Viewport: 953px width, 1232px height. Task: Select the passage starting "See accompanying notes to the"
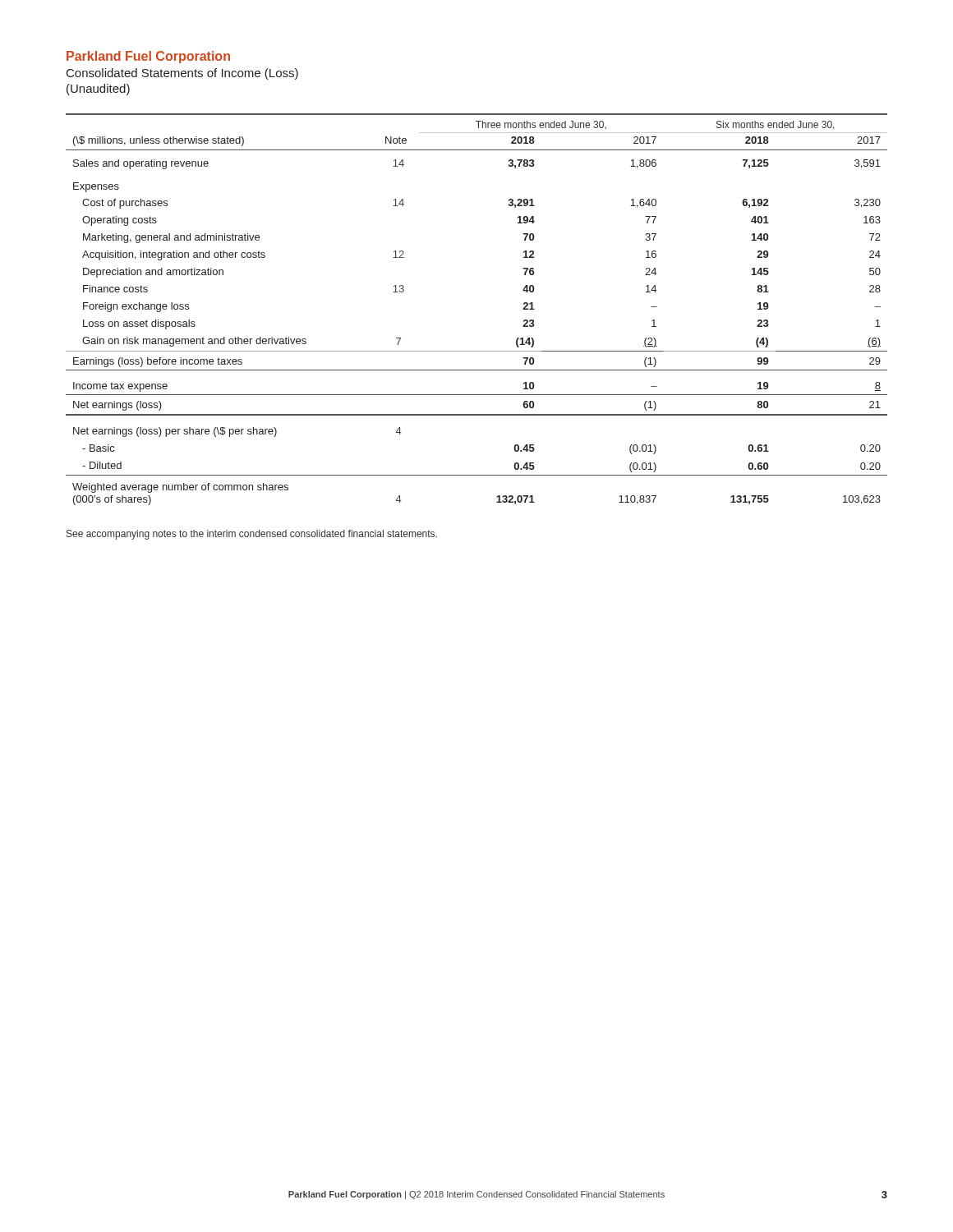pos(252,534)
